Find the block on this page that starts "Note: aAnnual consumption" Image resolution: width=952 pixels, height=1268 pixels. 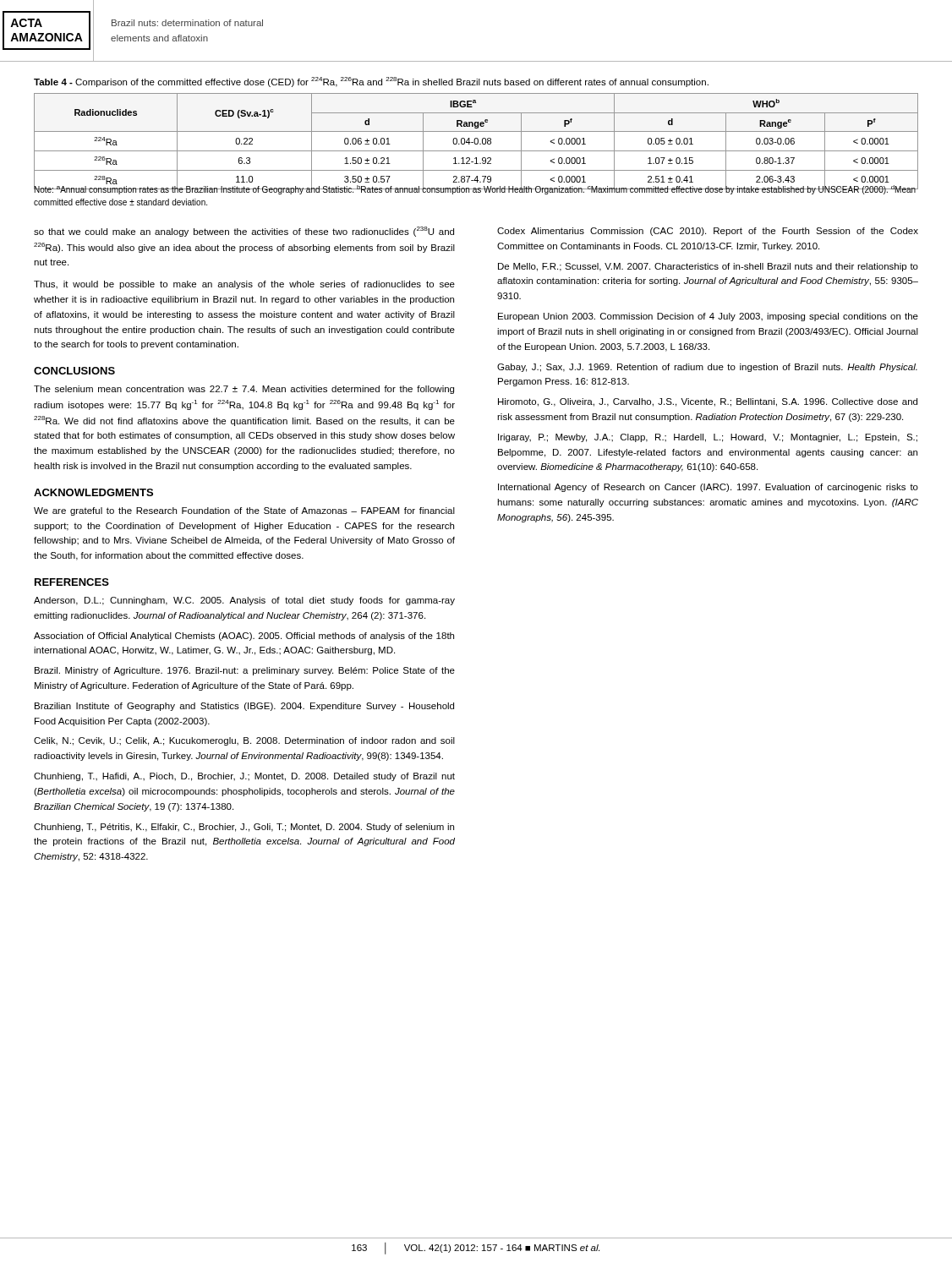pyautogui.click(x=475, y=195)
